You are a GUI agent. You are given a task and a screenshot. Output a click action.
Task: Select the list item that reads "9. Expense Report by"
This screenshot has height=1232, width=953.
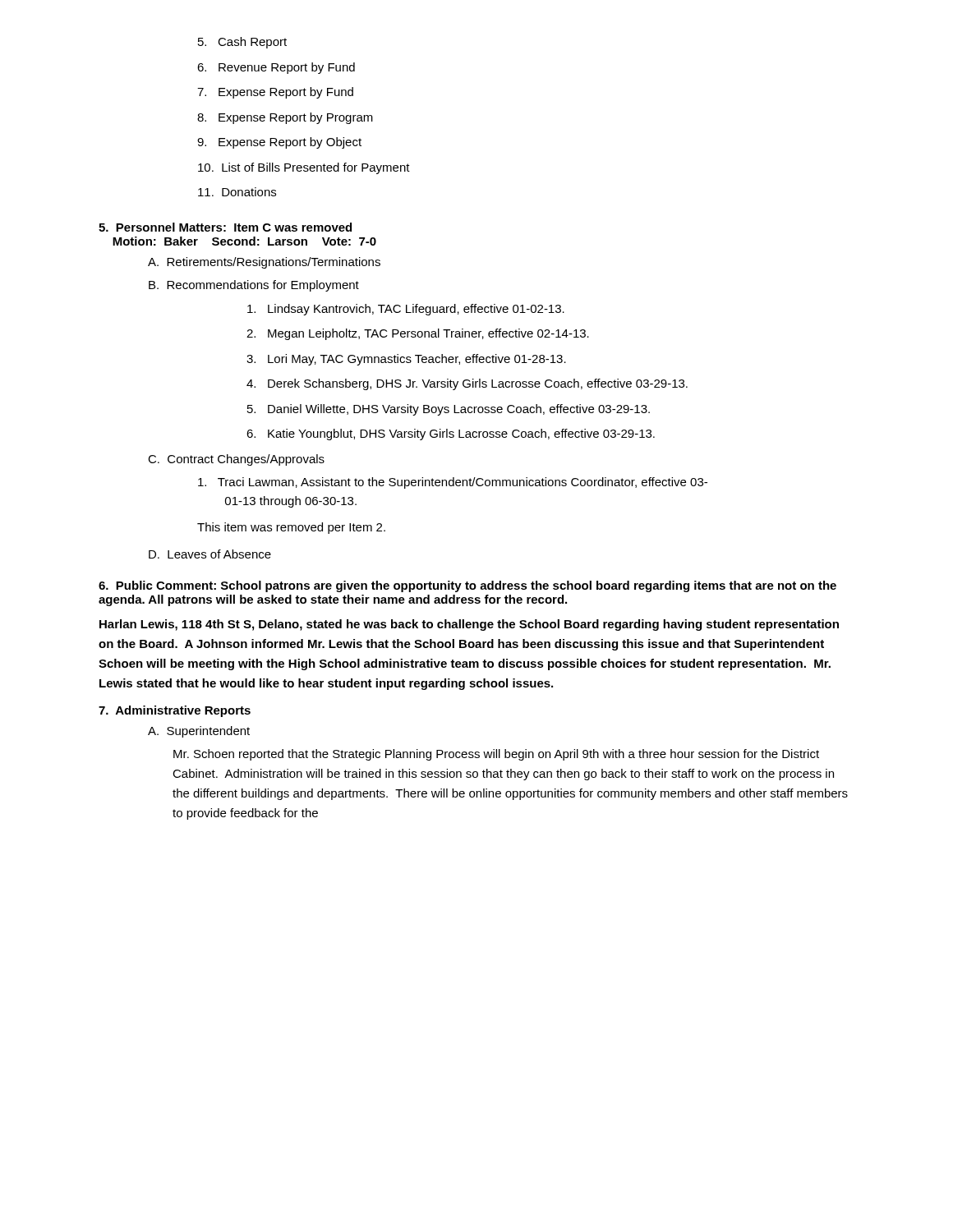point(279,142)
